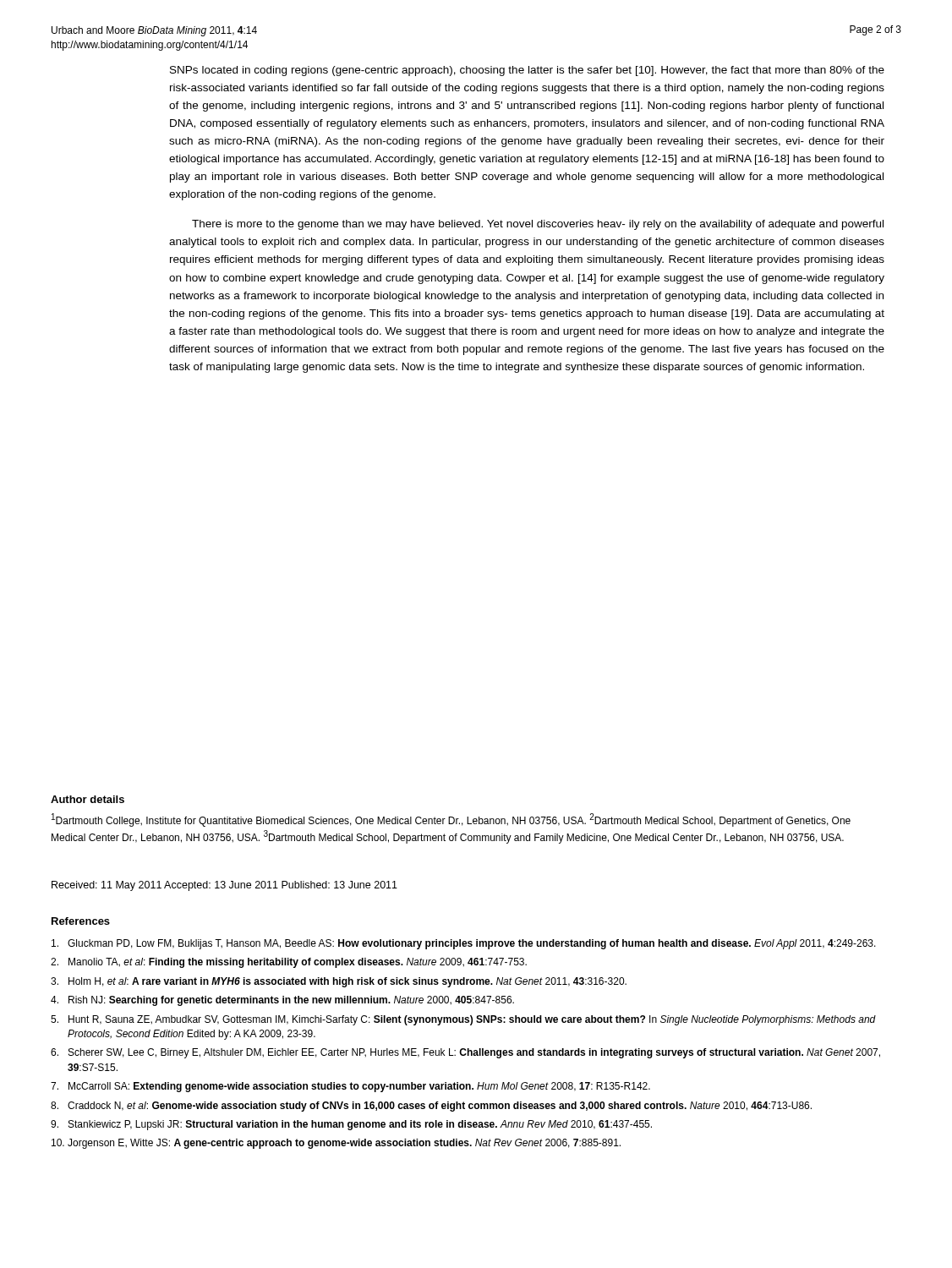This screenshot has width=952, height=1268.
Task: Find the region starting "Gluckman PD, Low FM, Buklijas"
Action: pos(463,944)
